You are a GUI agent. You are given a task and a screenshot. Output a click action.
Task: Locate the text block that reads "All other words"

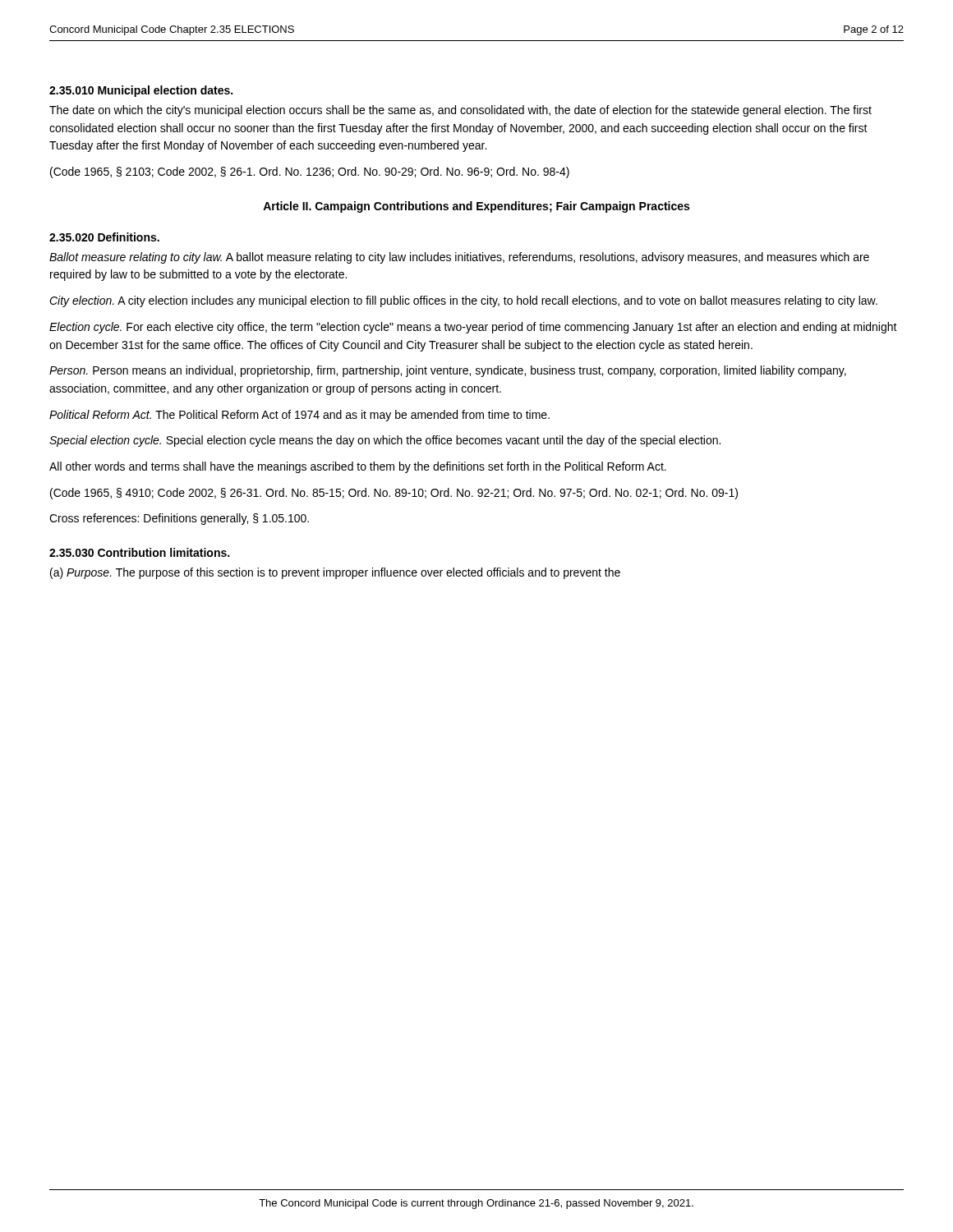358,466
